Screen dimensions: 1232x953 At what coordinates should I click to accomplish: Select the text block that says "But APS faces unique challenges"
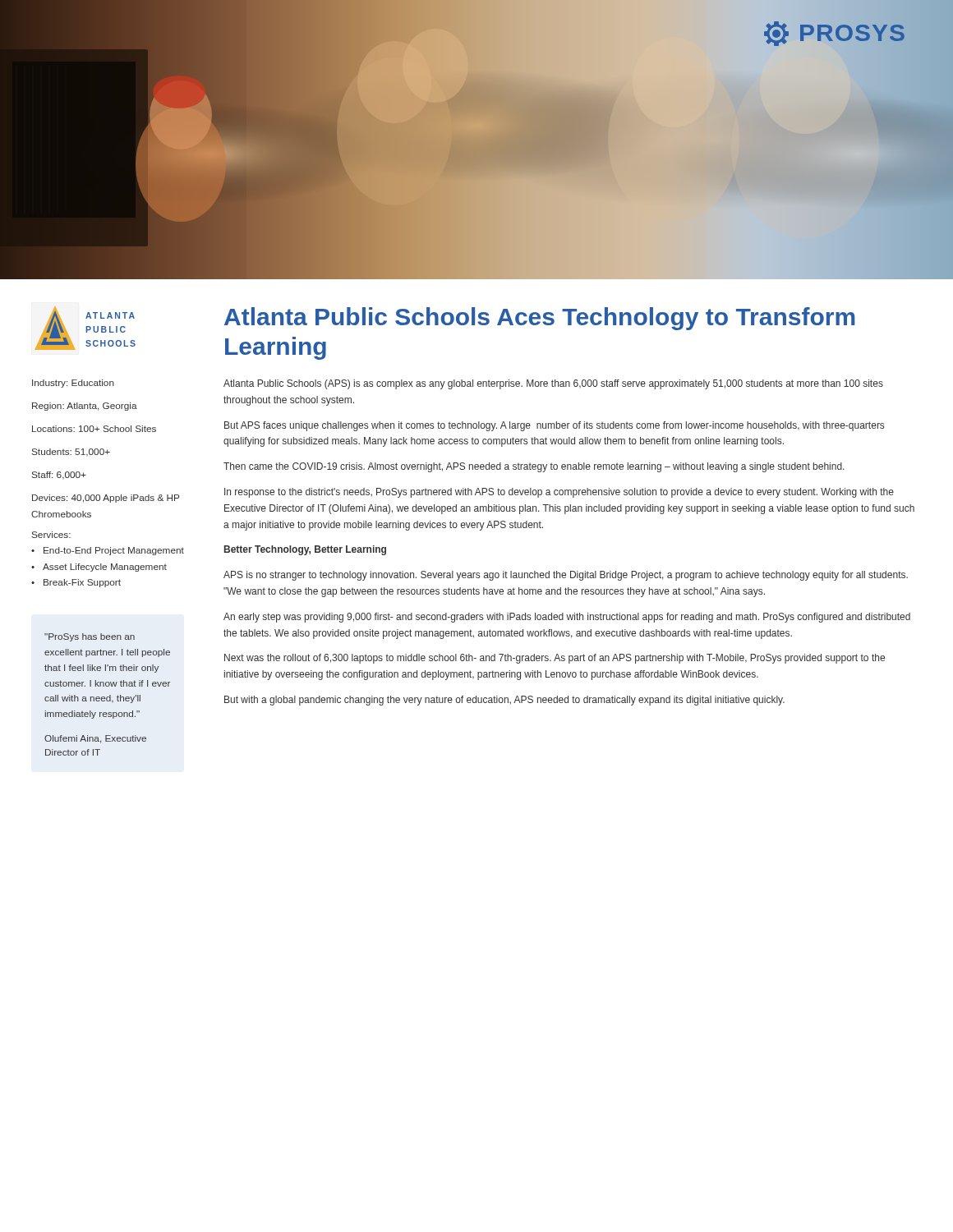[573, 434]
